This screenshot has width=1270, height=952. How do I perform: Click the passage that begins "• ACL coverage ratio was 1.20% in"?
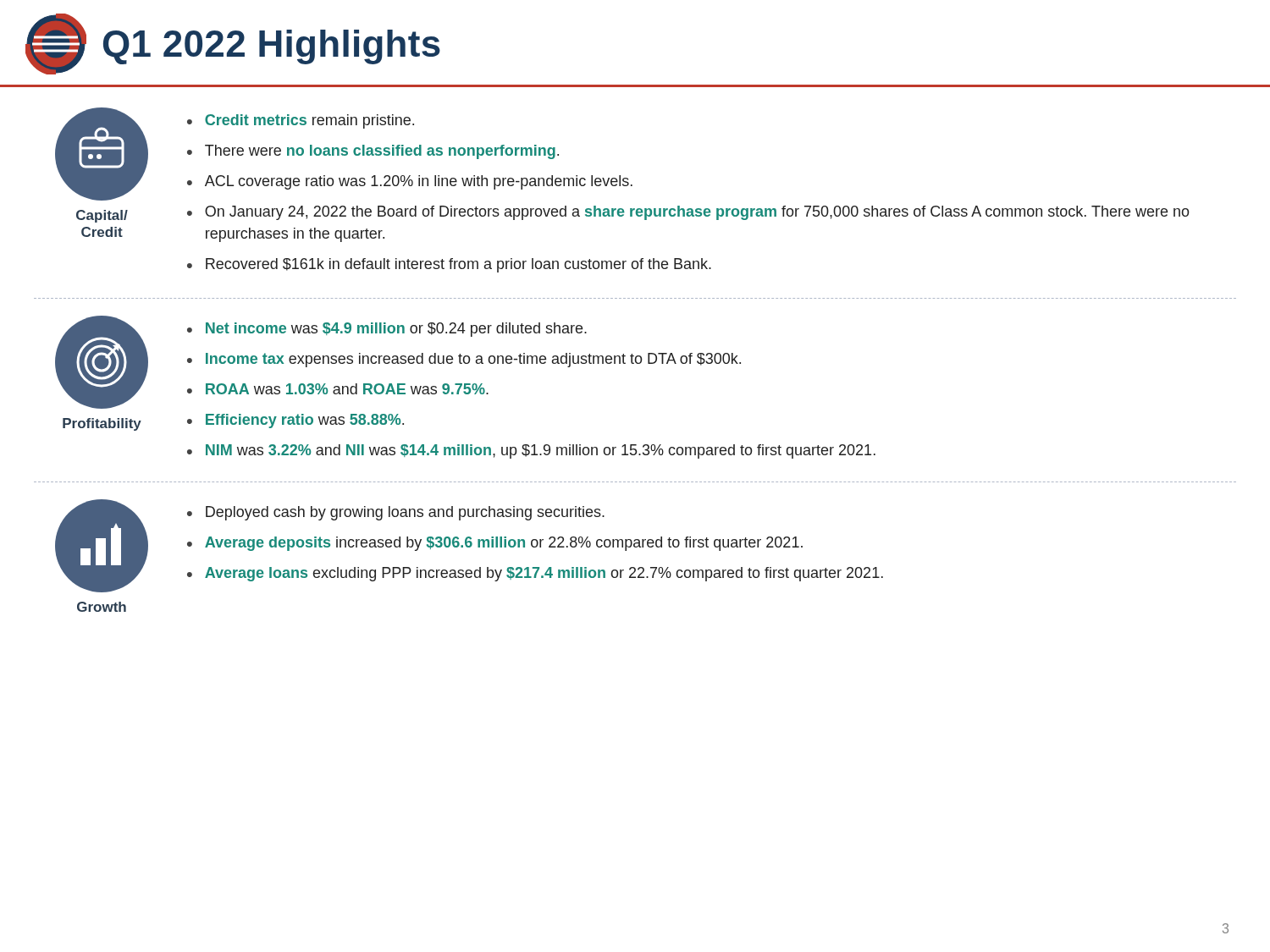(410, 181)
